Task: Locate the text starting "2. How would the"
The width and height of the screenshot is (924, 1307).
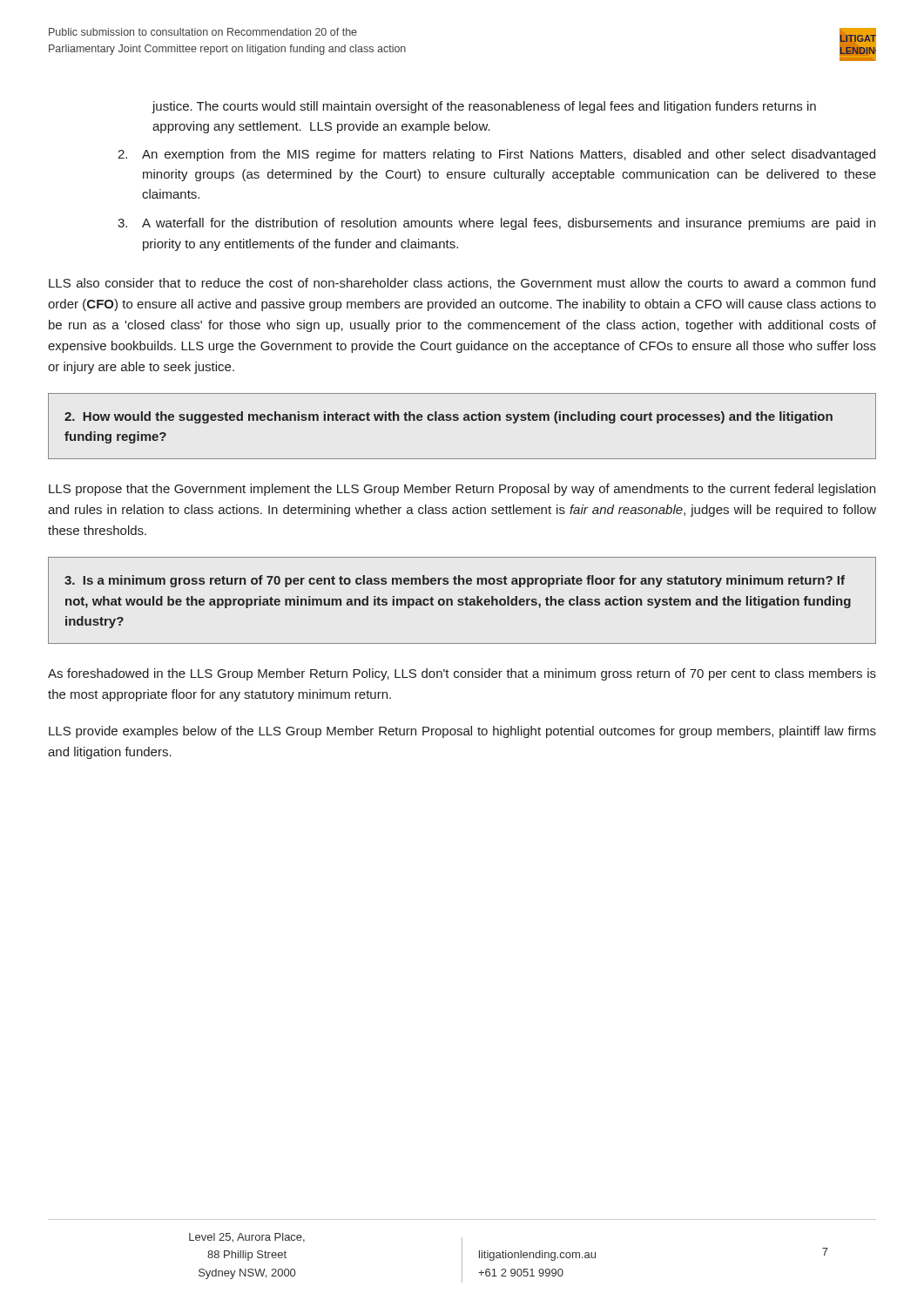Action: point(460,426)
